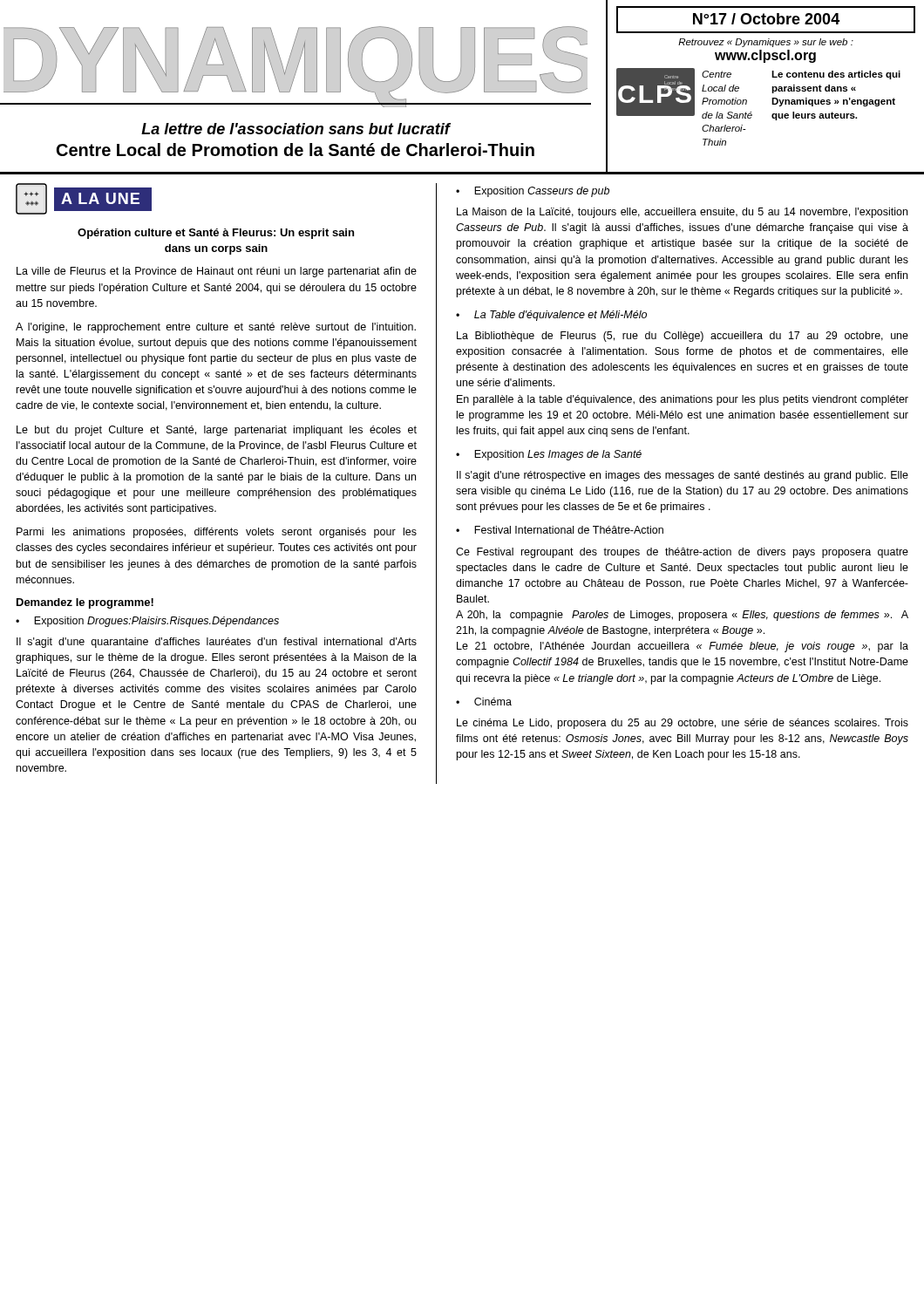
Task: Find the text block with the text "Le cinéma Le"
Action: pos(682,738)
